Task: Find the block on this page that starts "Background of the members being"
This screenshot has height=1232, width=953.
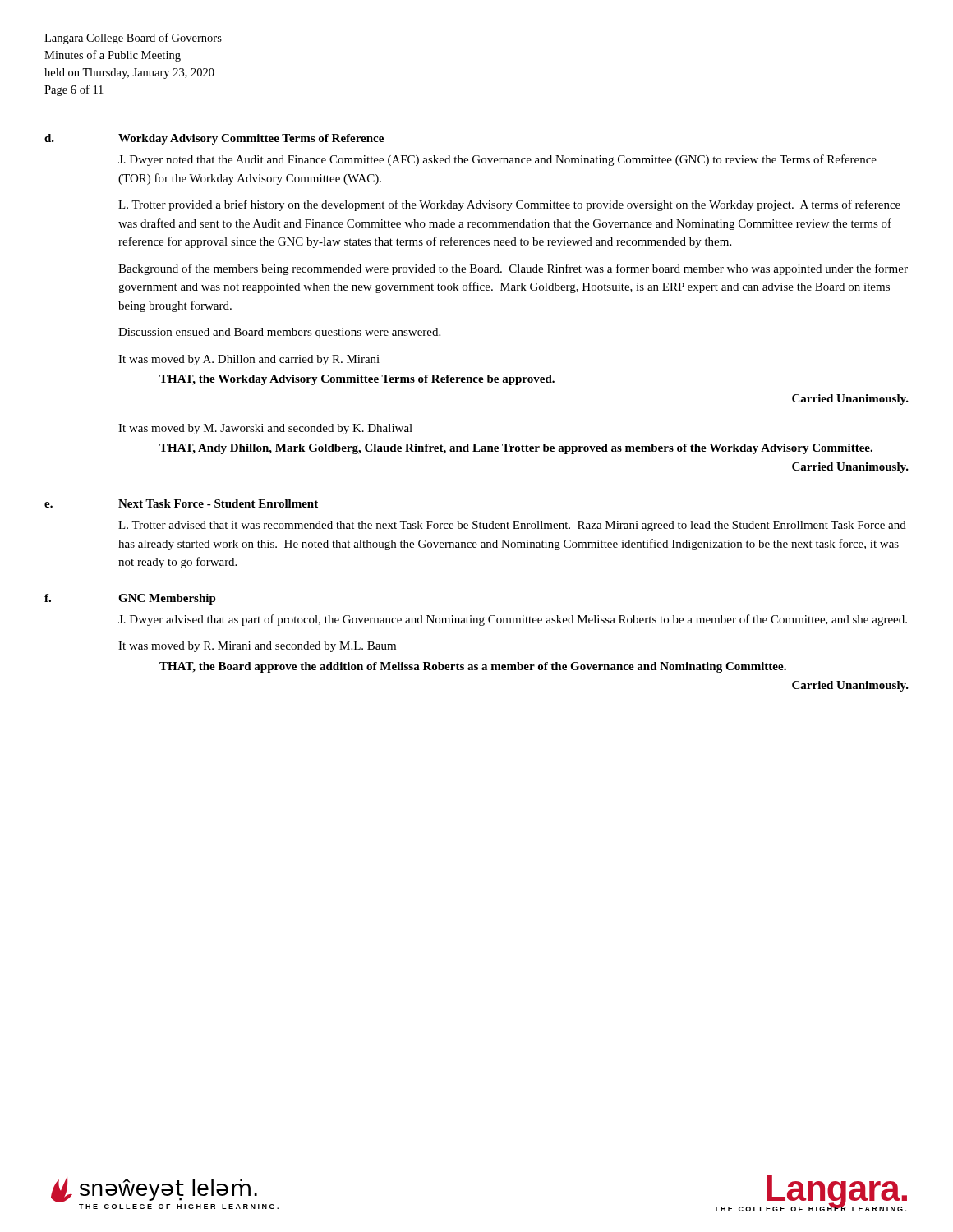Action: [513, 287]
